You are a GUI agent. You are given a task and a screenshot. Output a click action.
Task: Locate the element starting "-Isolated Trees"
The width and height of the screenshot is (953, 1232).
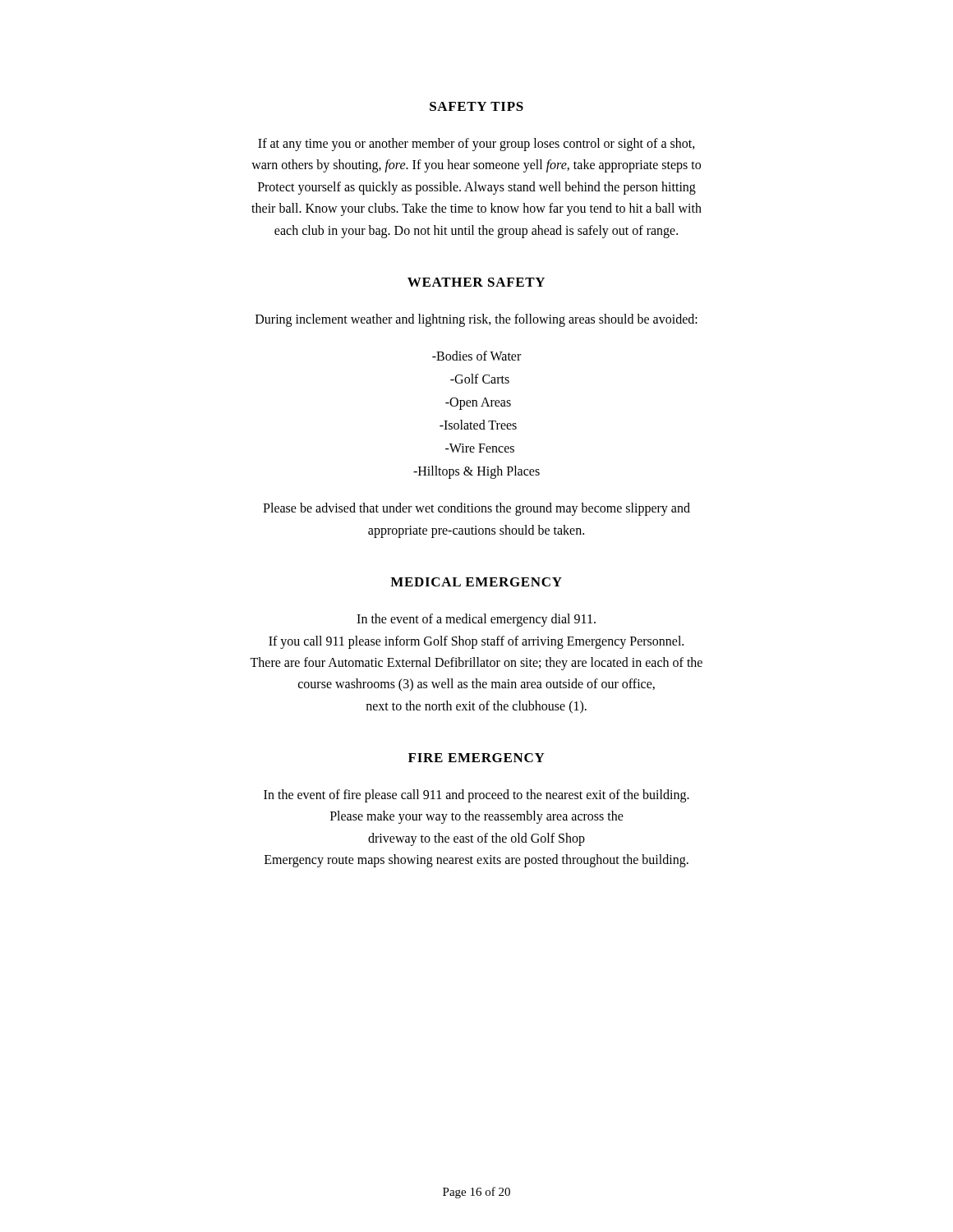point(476,425)
